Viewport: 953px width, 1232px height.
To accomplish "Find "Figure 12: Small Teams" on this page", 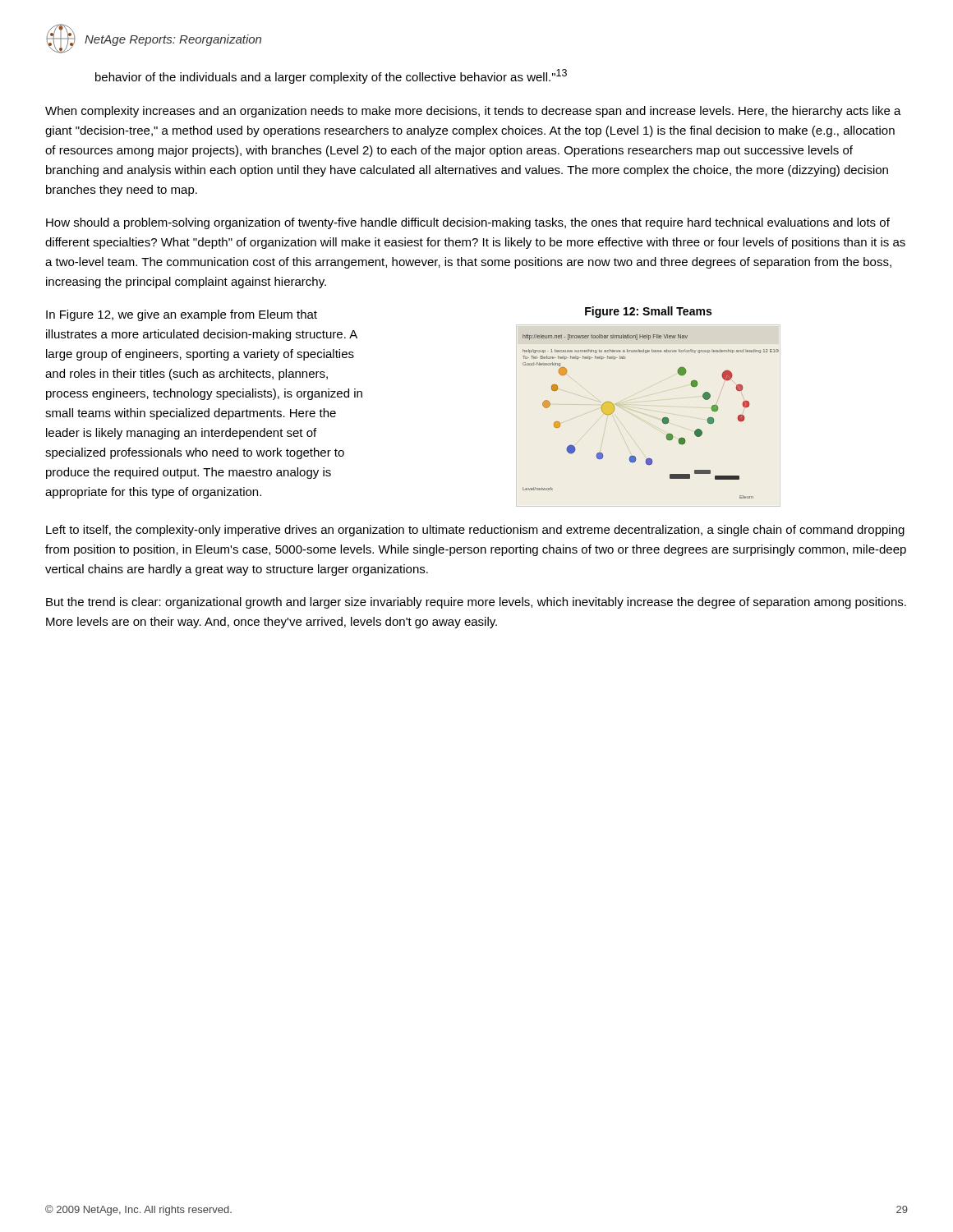I will pyautogui.click(x=648, y=312).
